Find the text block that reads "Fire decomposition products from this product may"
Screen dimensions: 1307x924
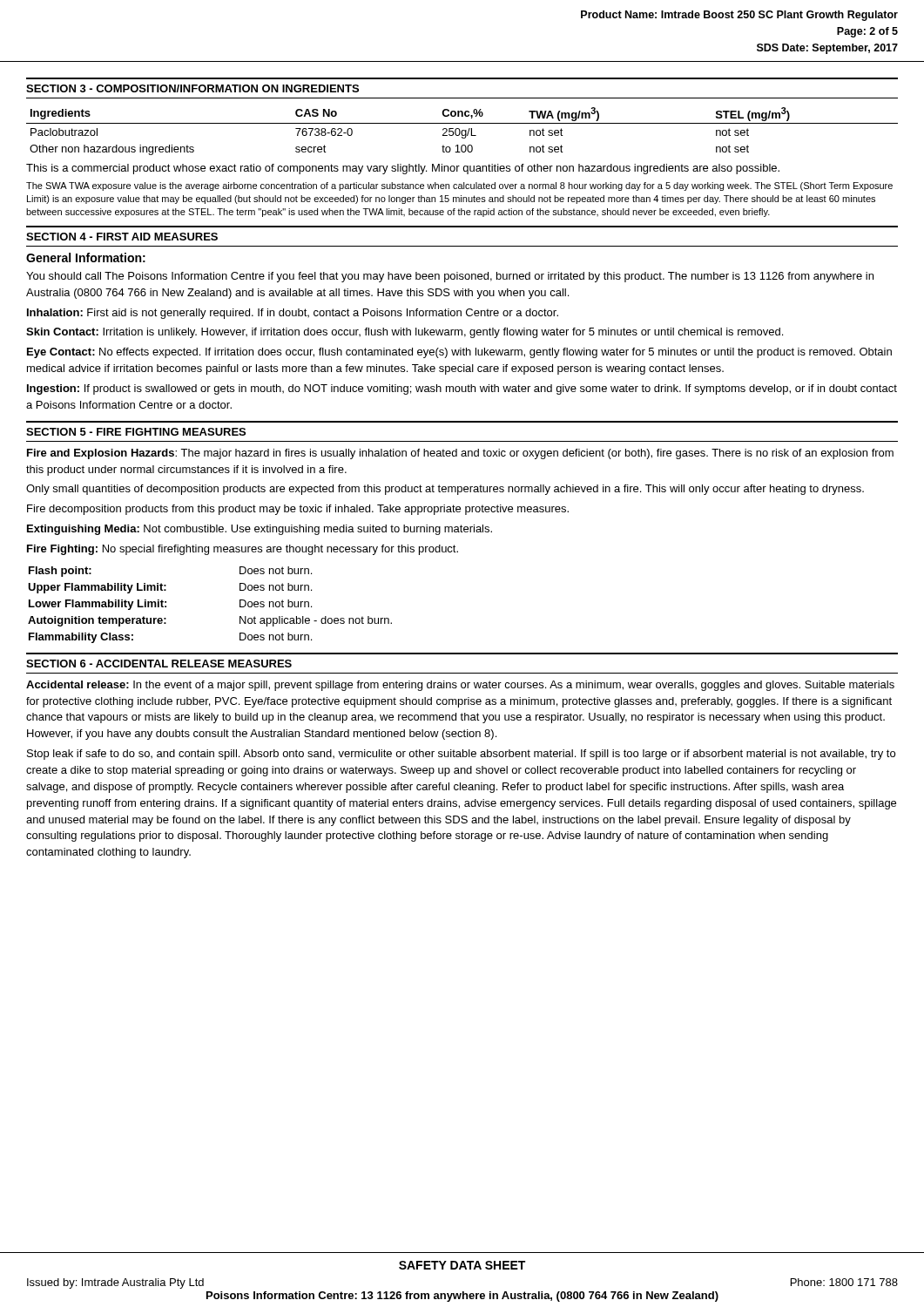(x=298, y=509)
